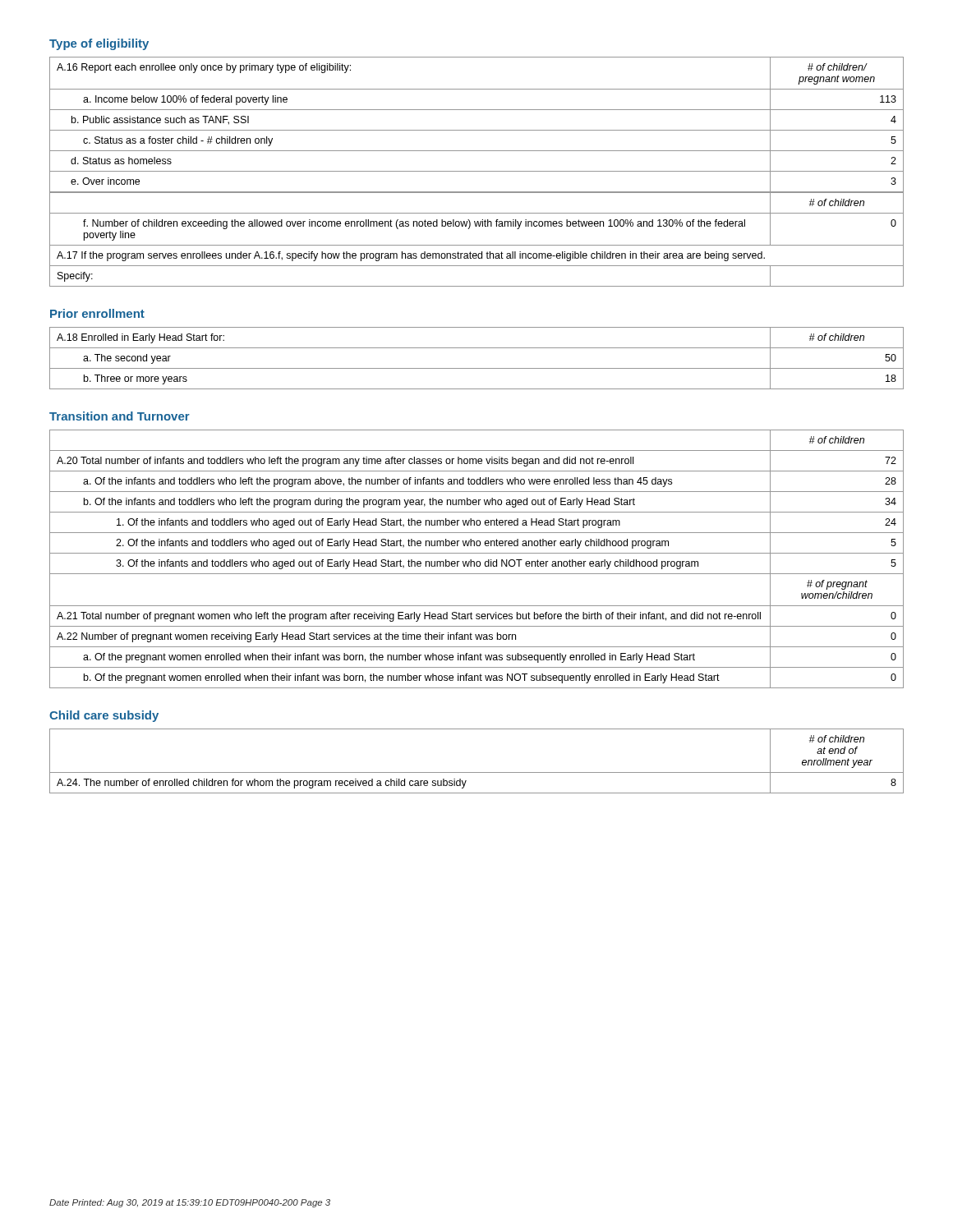953x1232 pixels.
Task: Point to "Transition and Turnover"
Action: 119,416
